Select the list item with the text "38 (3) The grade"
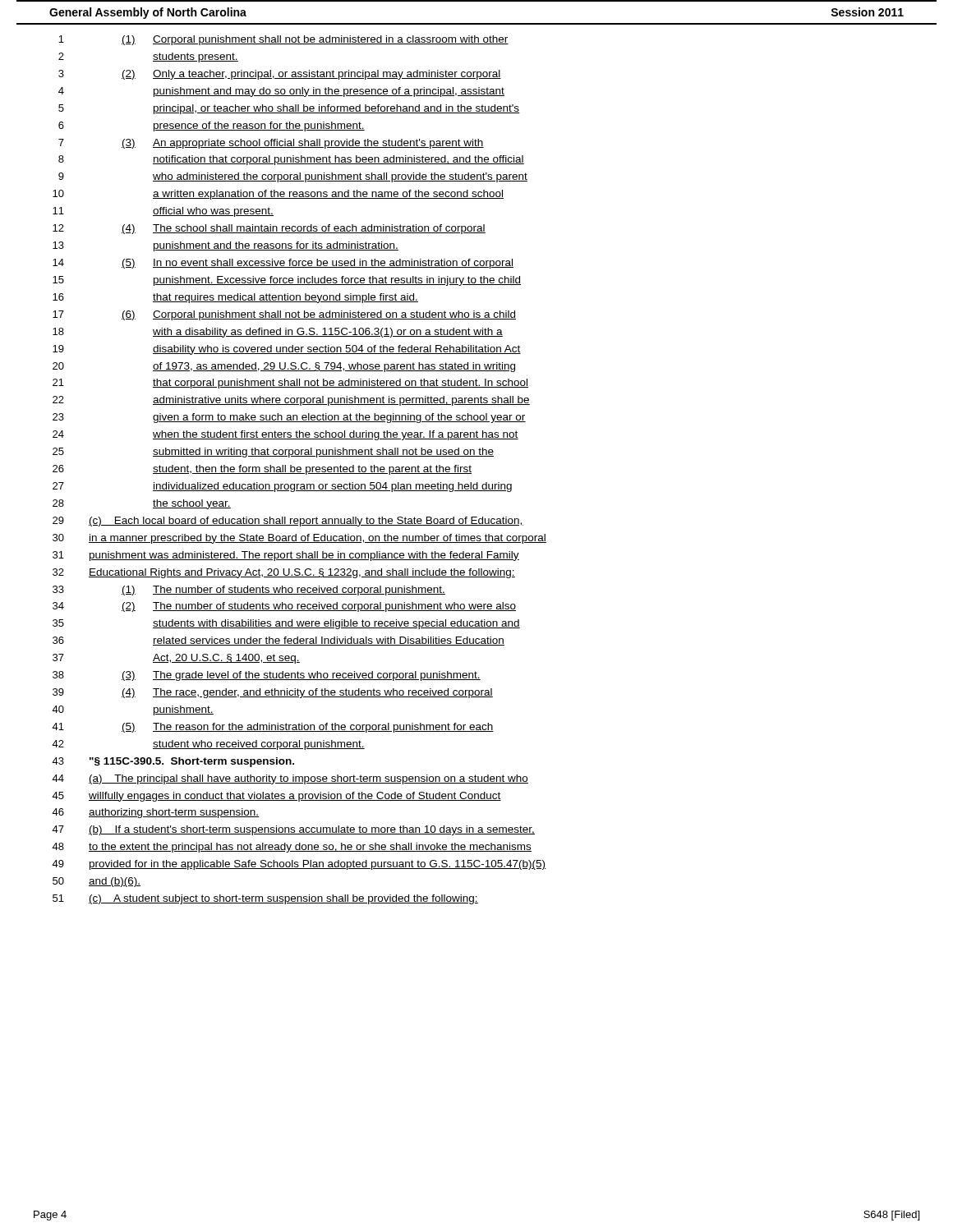This screenshot has width=953, height=1232. (x=476, y=676)
